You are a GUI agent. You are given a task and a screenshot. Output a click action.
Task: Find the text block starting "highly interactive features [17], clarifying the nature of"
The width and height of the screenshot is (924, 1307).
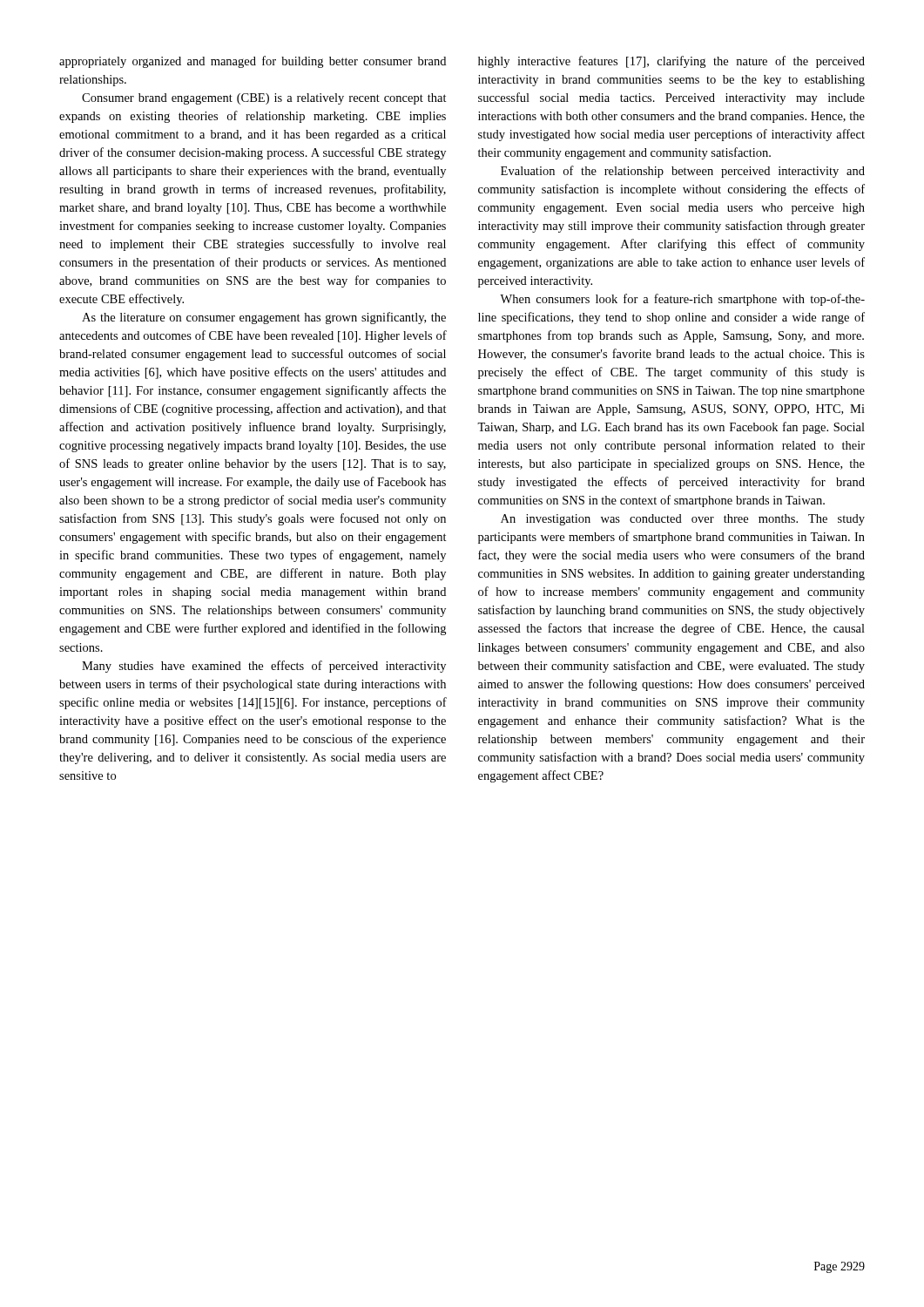[671, 419]
